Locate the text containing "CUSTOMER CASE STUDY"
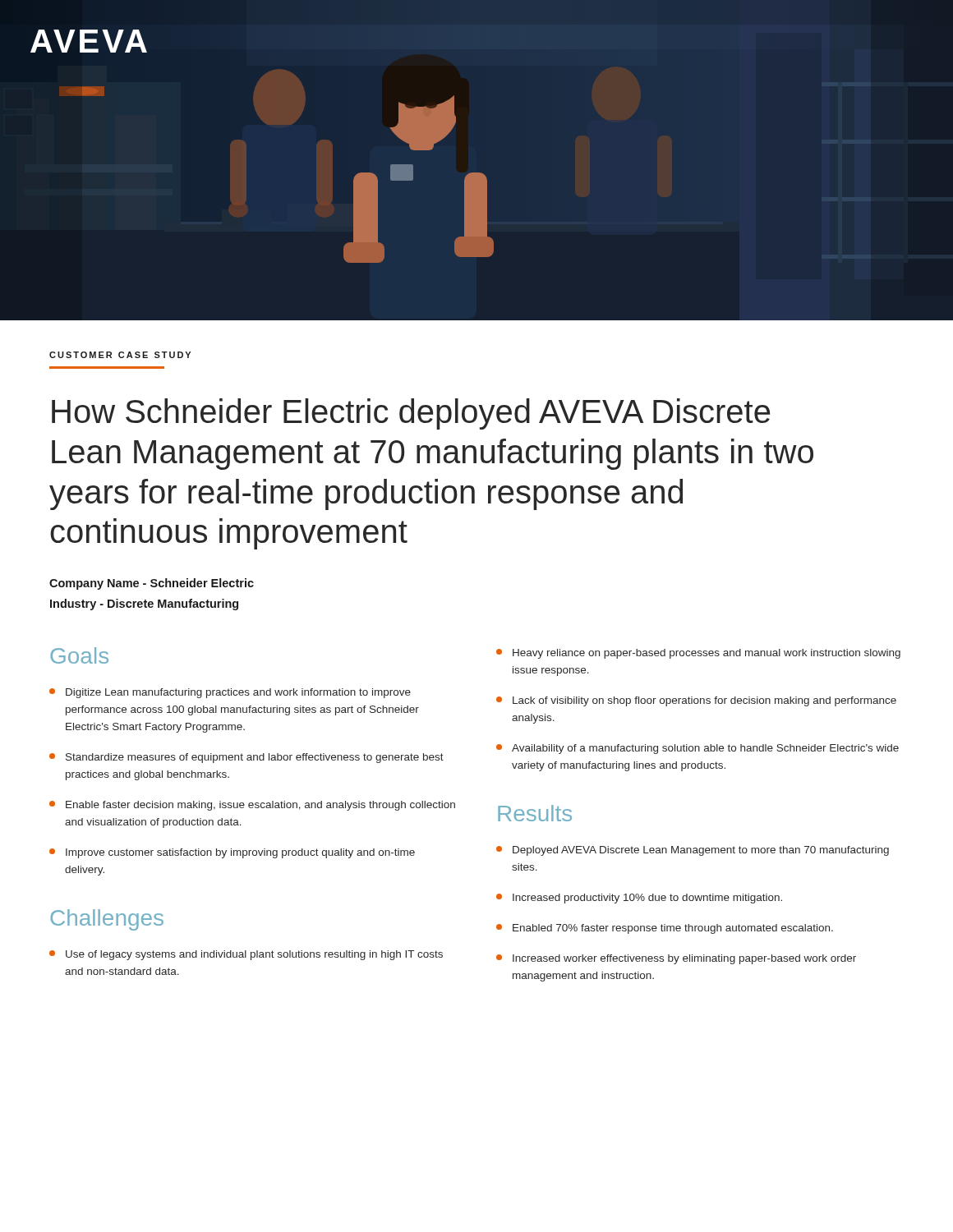953x1232 pixels. tap(121, 355)
